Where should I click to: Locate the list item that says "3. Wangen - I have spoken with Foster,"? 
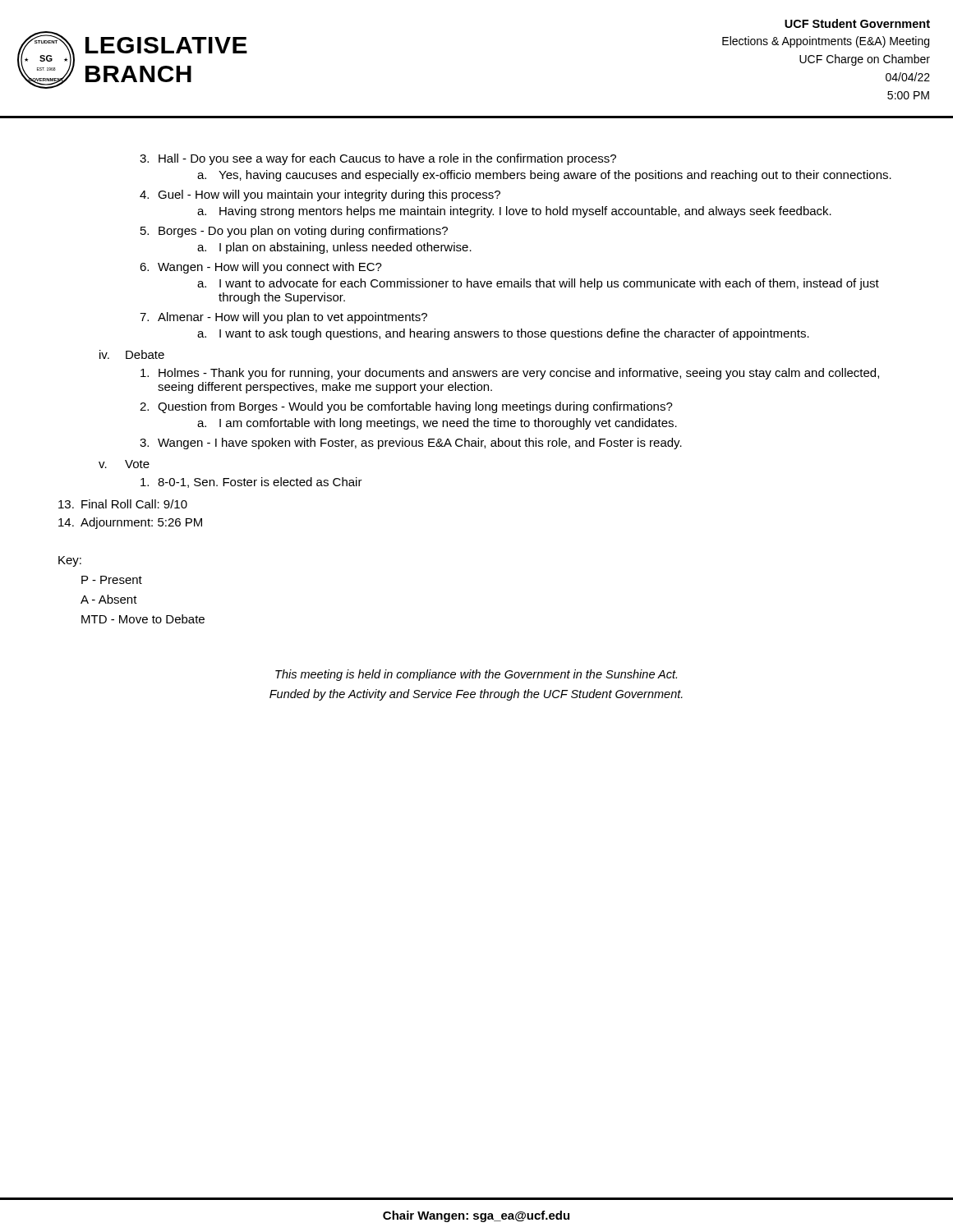click(411, 442)
